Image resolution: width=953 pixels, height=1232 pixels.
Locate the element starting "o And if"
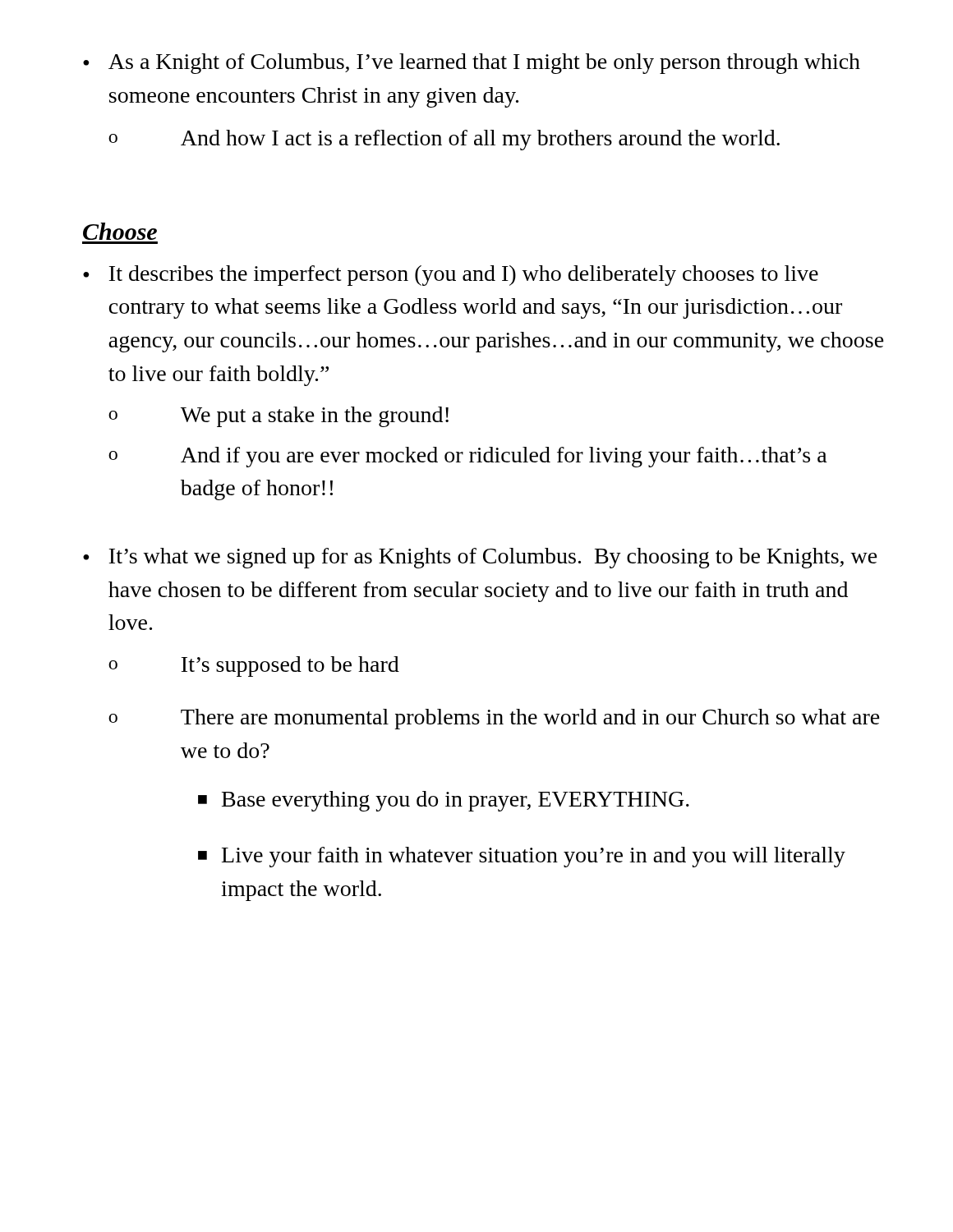coord(498,472)
